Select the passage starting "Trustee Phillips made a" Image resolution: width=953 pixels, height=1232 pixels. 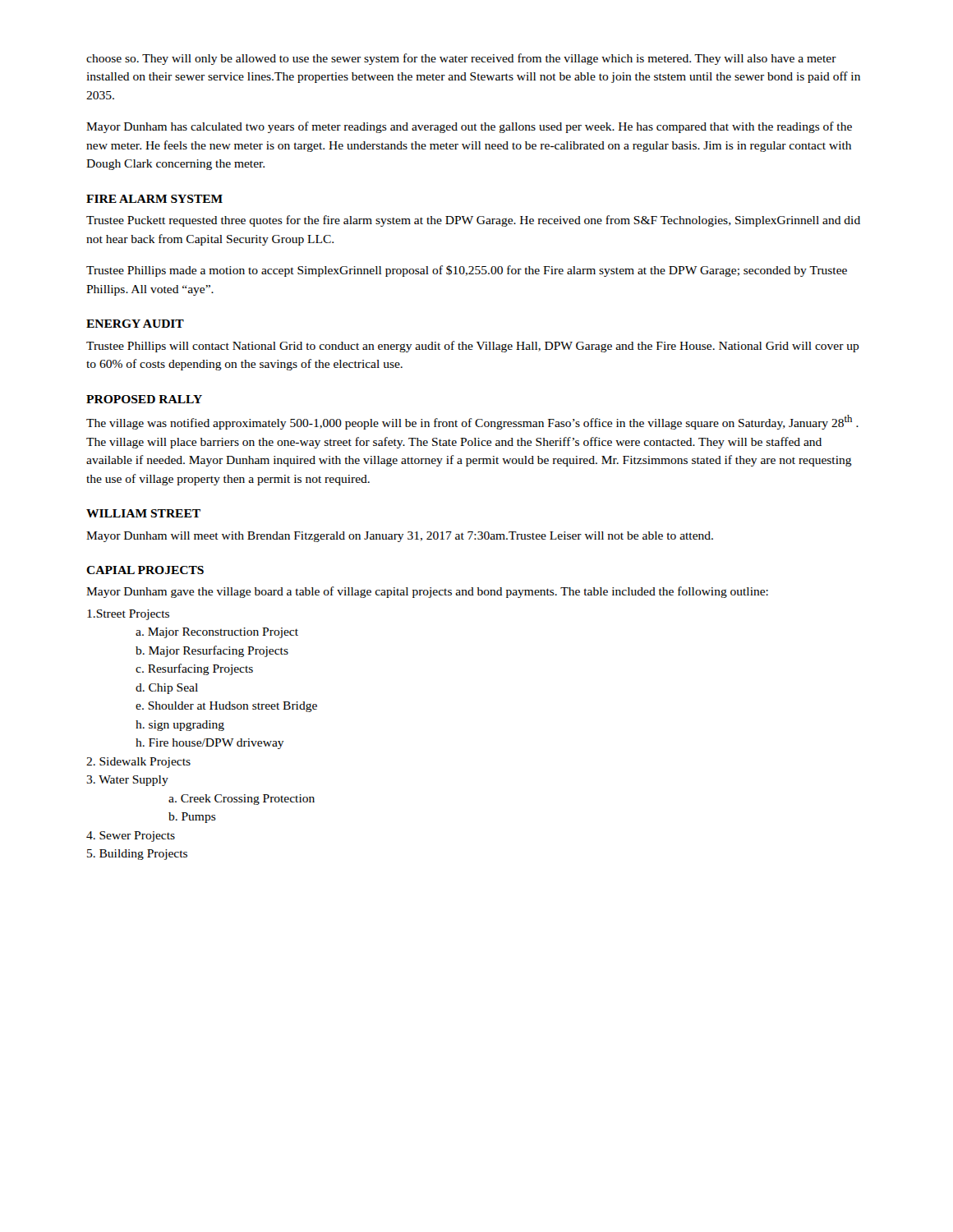(467, 279)
